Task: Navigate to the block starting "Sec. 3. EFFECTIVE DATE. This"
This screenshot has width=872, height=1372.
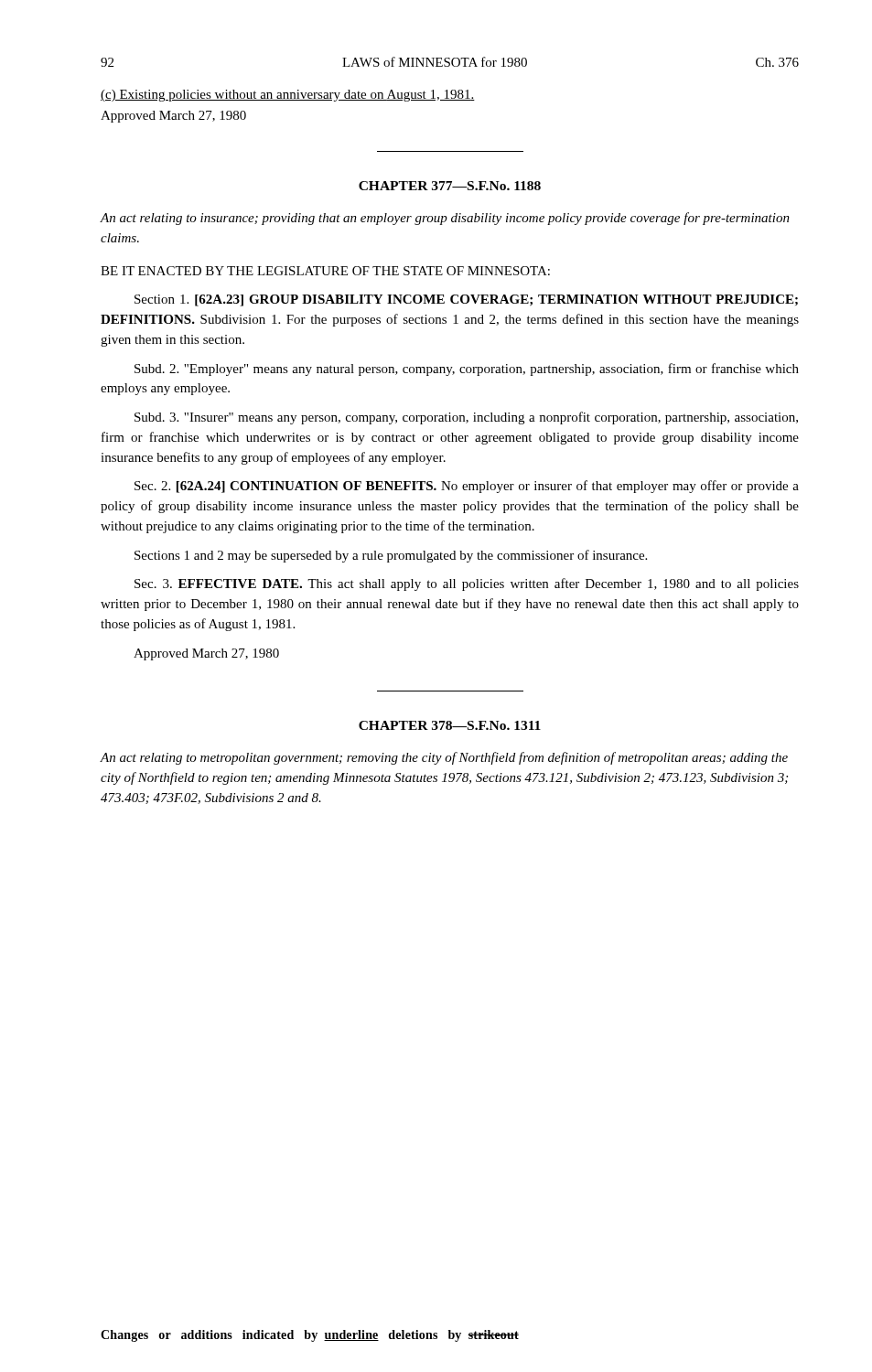Action: coord(450,604)
